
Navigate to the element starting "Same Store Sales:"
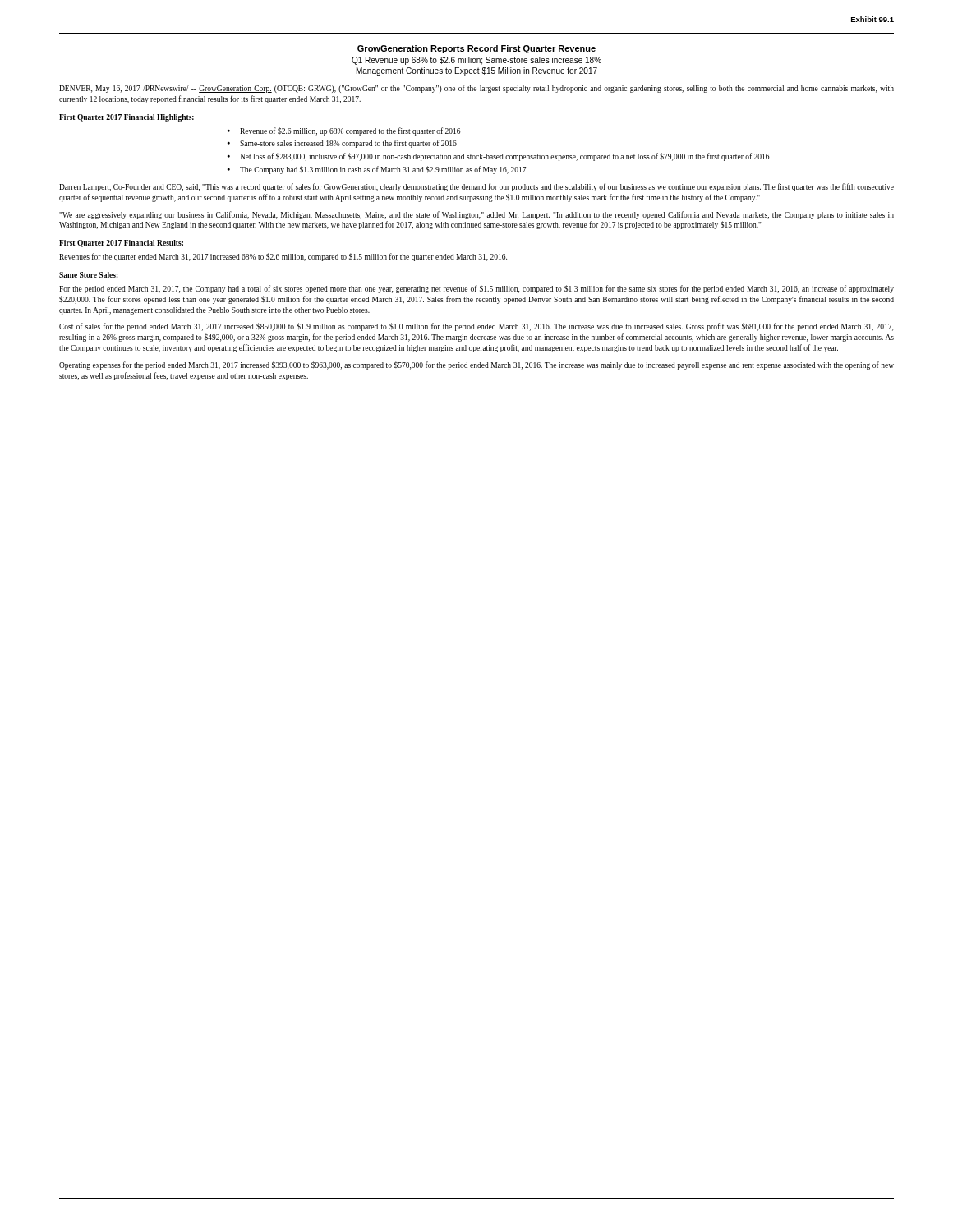coord(89,275)
